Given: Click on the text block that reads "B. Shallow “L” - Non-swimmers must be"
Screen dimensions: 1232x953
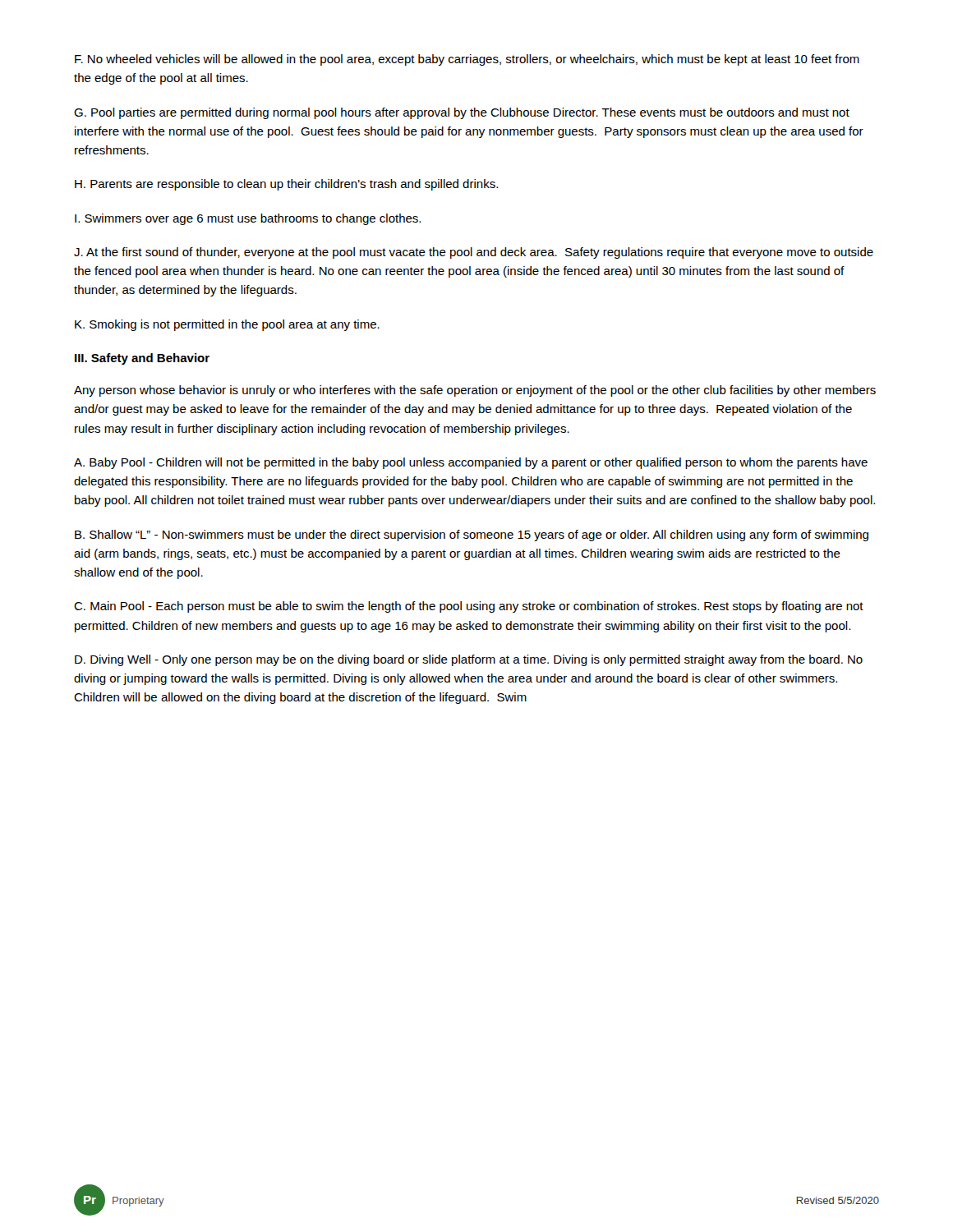Looking at the screenshot, I should [x=472, y=553].
